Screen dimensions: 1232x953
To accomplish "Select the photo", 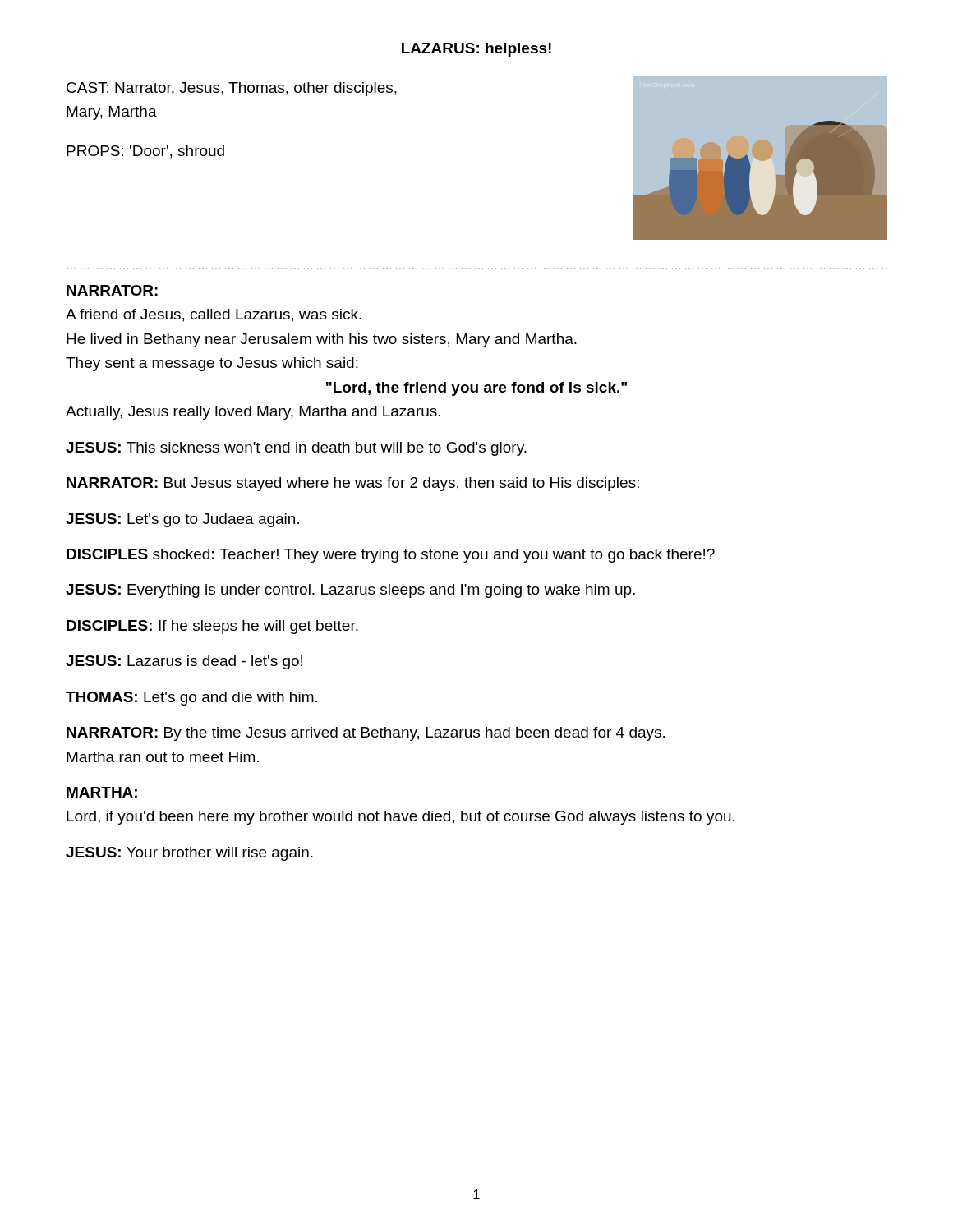I will pos(760,160).
